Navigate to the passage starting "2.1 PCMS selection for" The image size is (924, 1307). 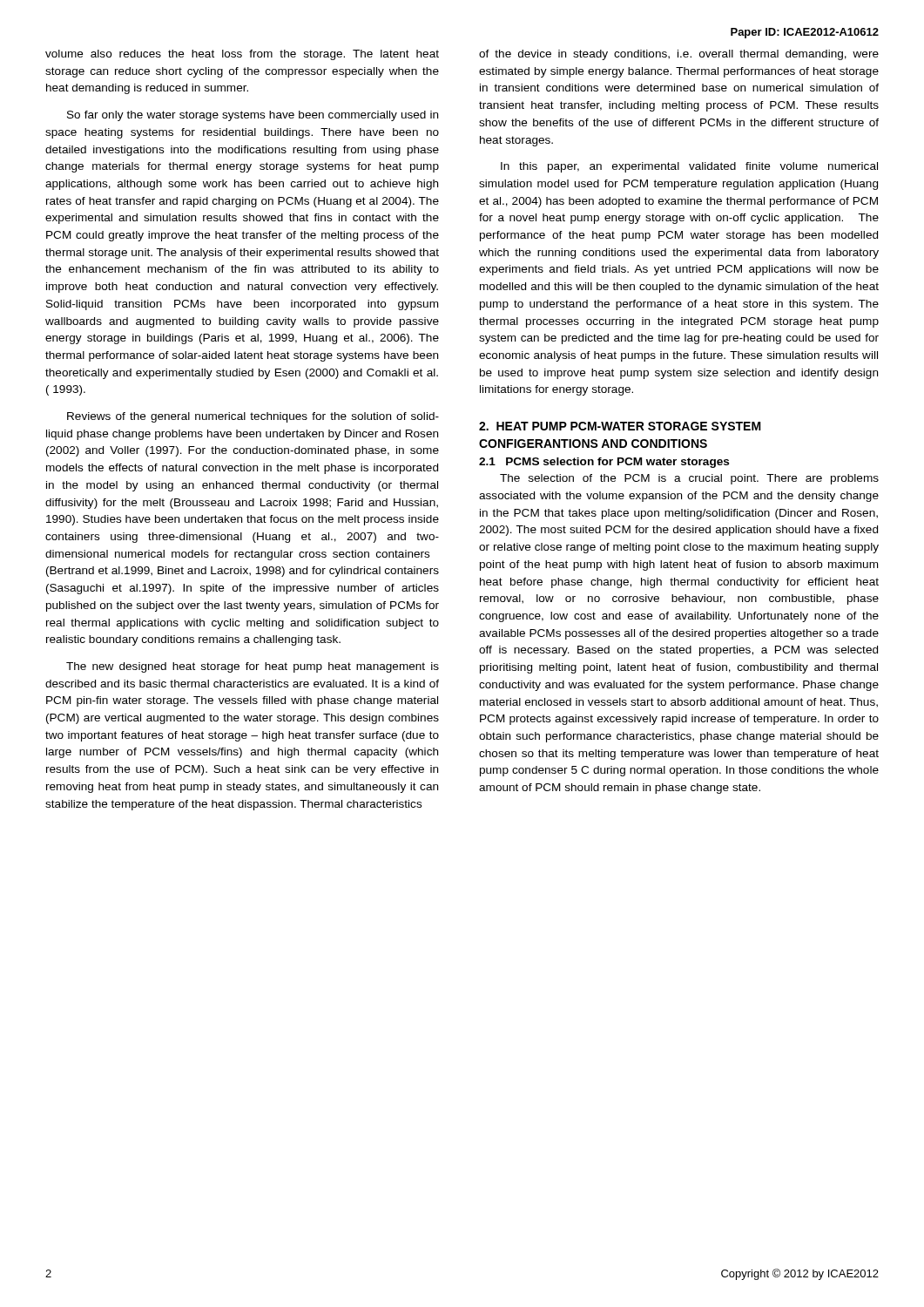pos(679,461)
